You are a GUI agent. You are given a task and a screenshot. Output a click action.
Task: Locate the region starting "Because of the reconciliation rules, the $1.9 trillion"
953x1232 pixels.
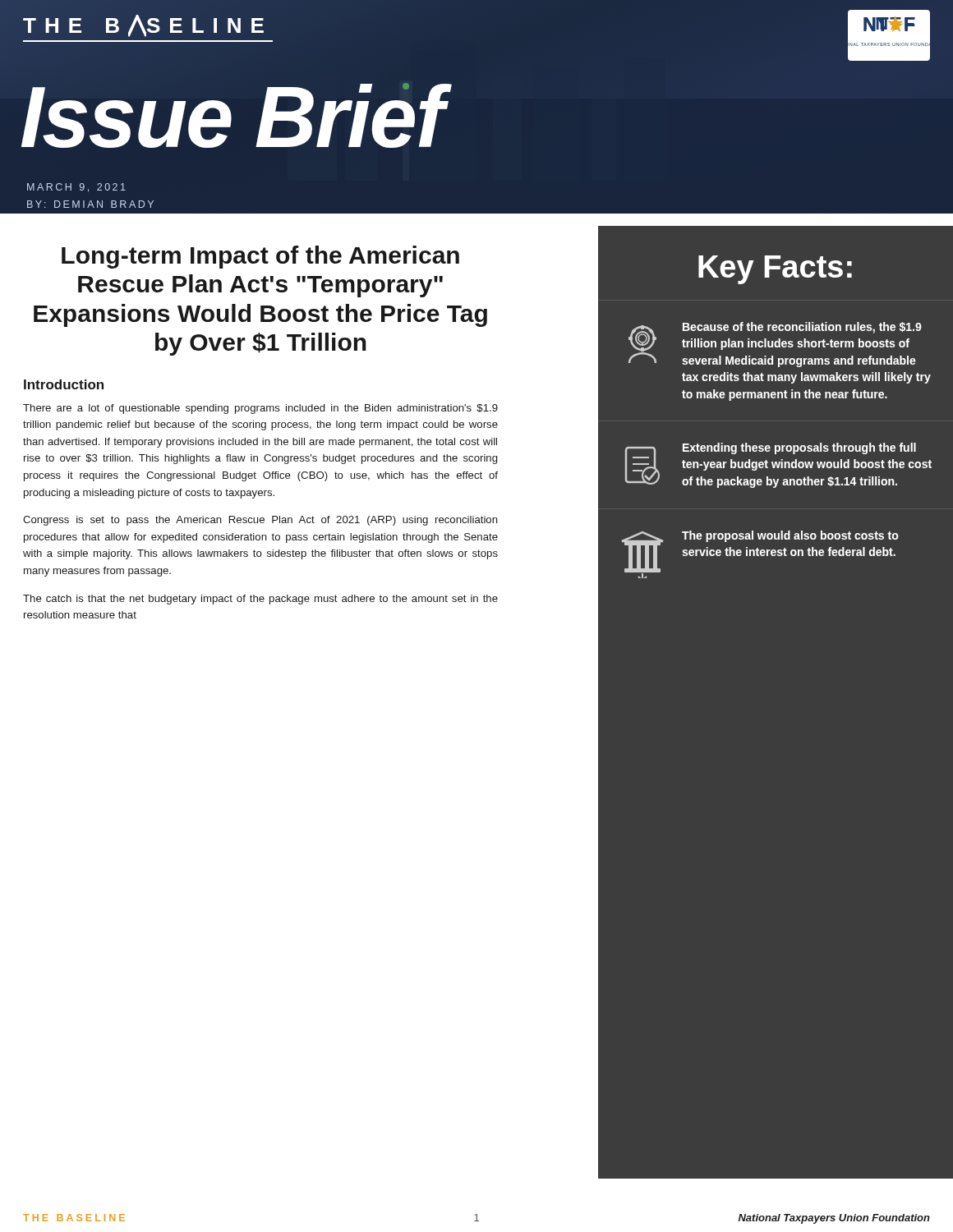click(776, 360)
